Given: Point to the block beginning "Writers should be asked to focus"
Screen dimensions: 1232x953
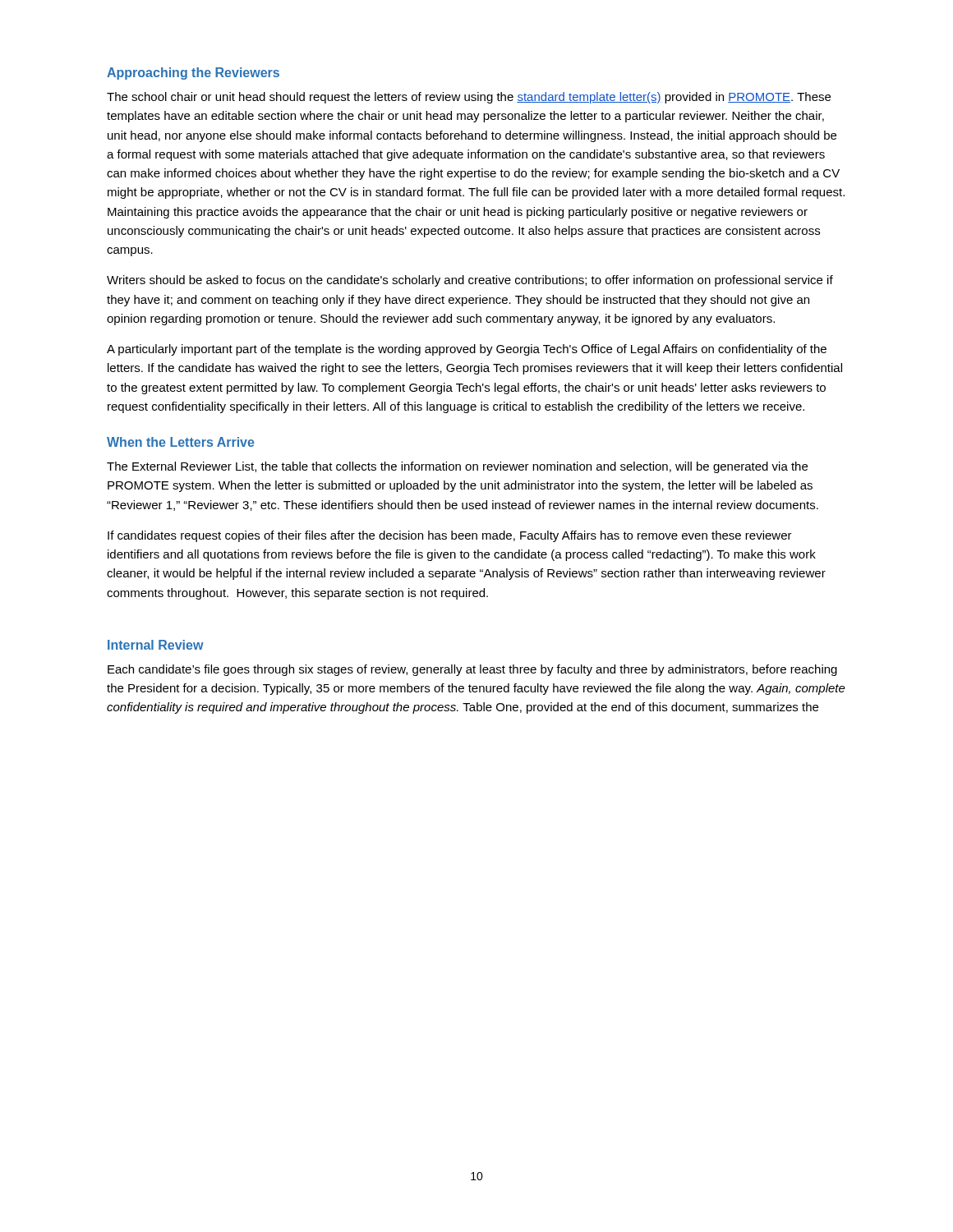Looking at the screenshot, I should pos(470,299).
